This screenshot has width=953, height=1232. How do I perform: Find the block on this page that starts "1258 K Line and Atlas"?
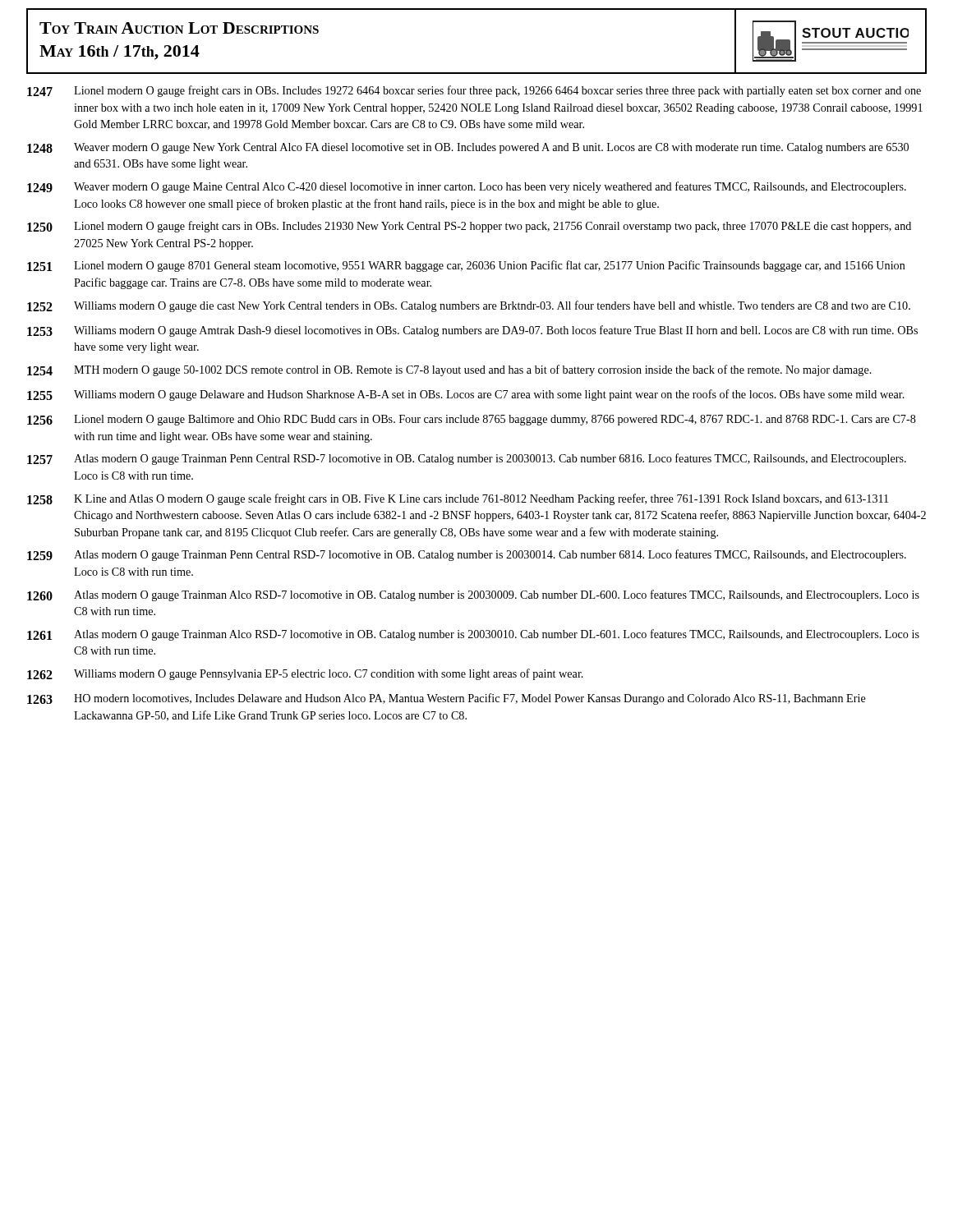[476, 515]
